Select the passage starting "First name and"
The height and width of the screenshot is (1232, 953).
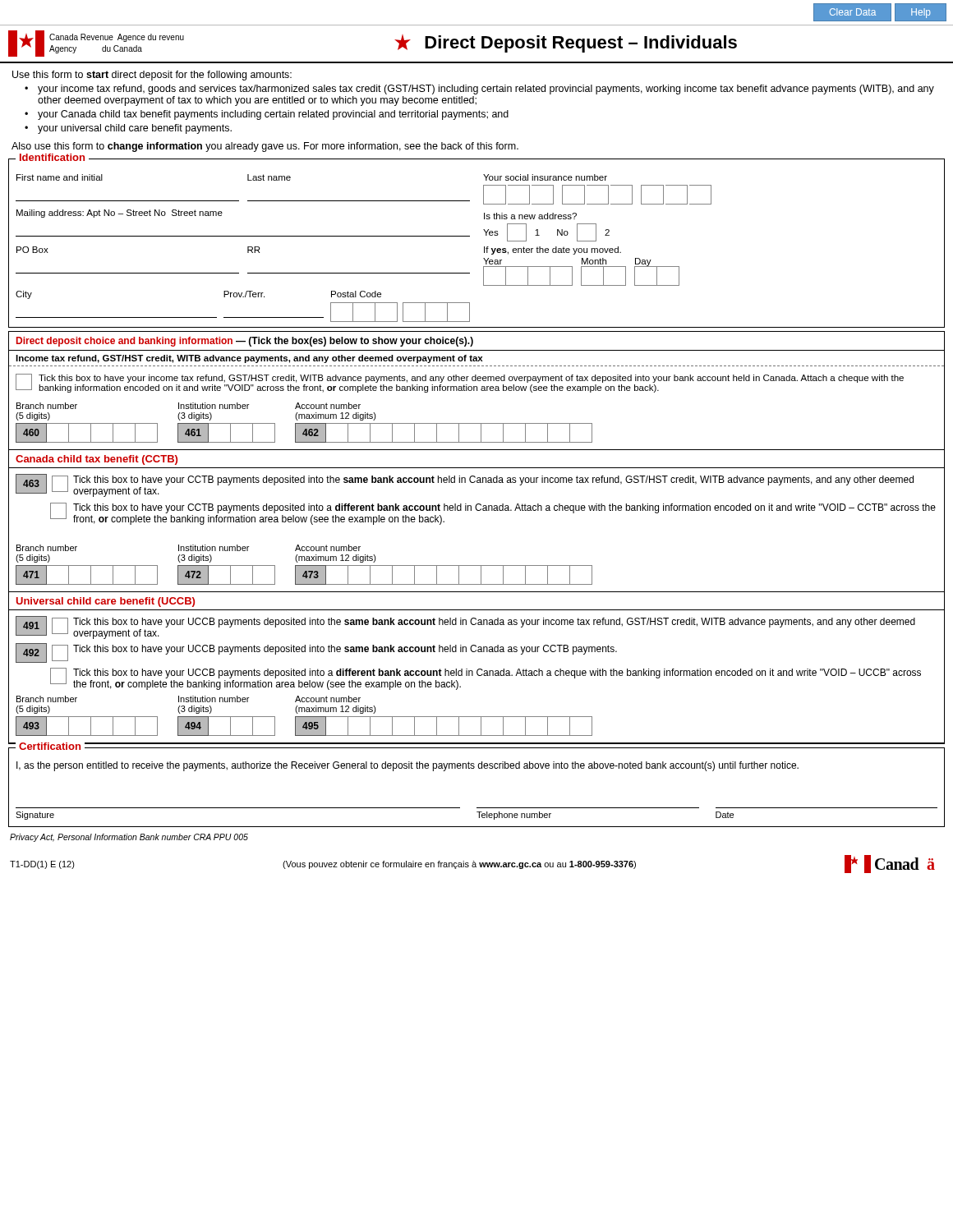[x=243, y=188]
